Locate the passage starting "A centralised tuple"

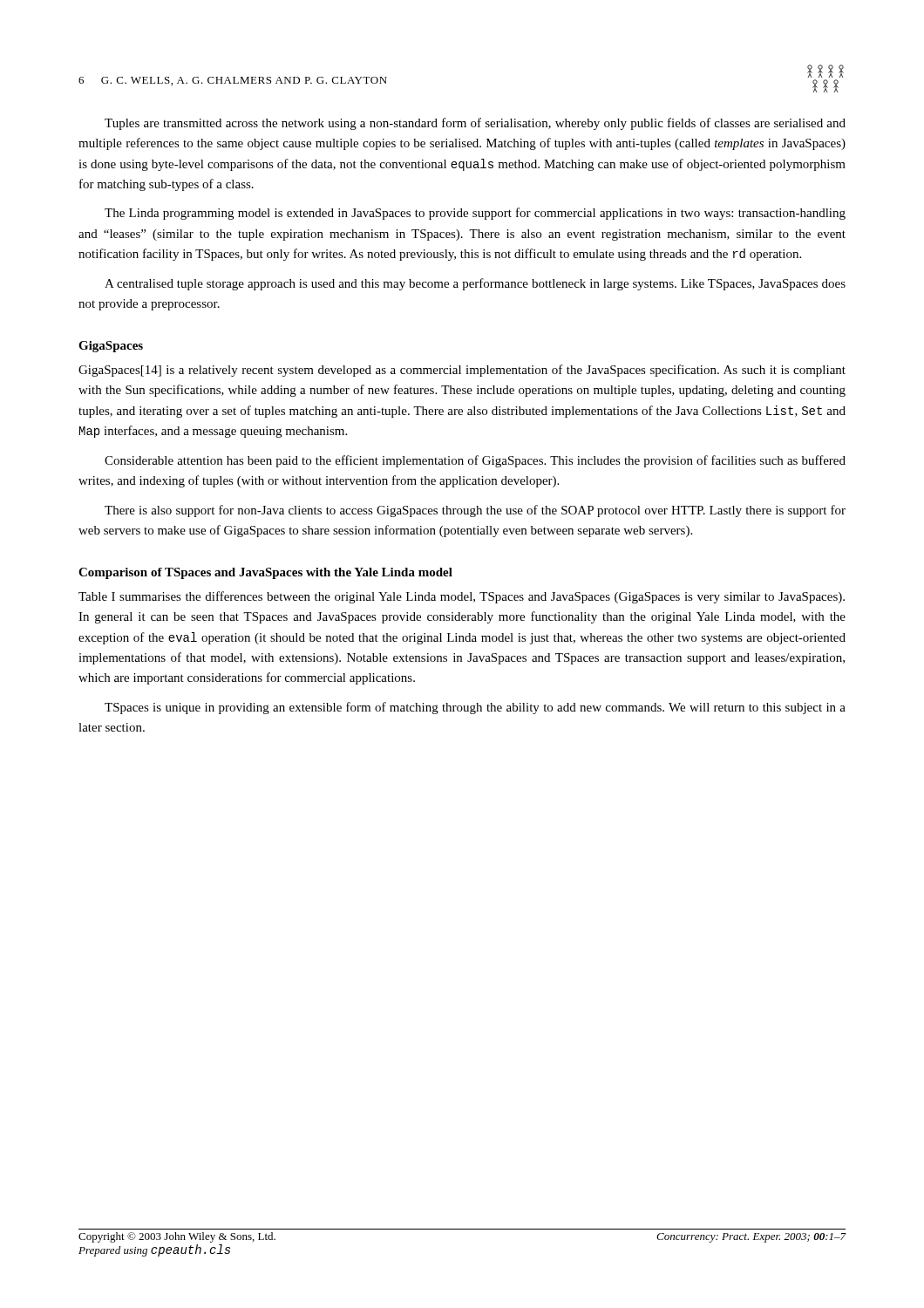pyautogui.click(x=462, y=293)
